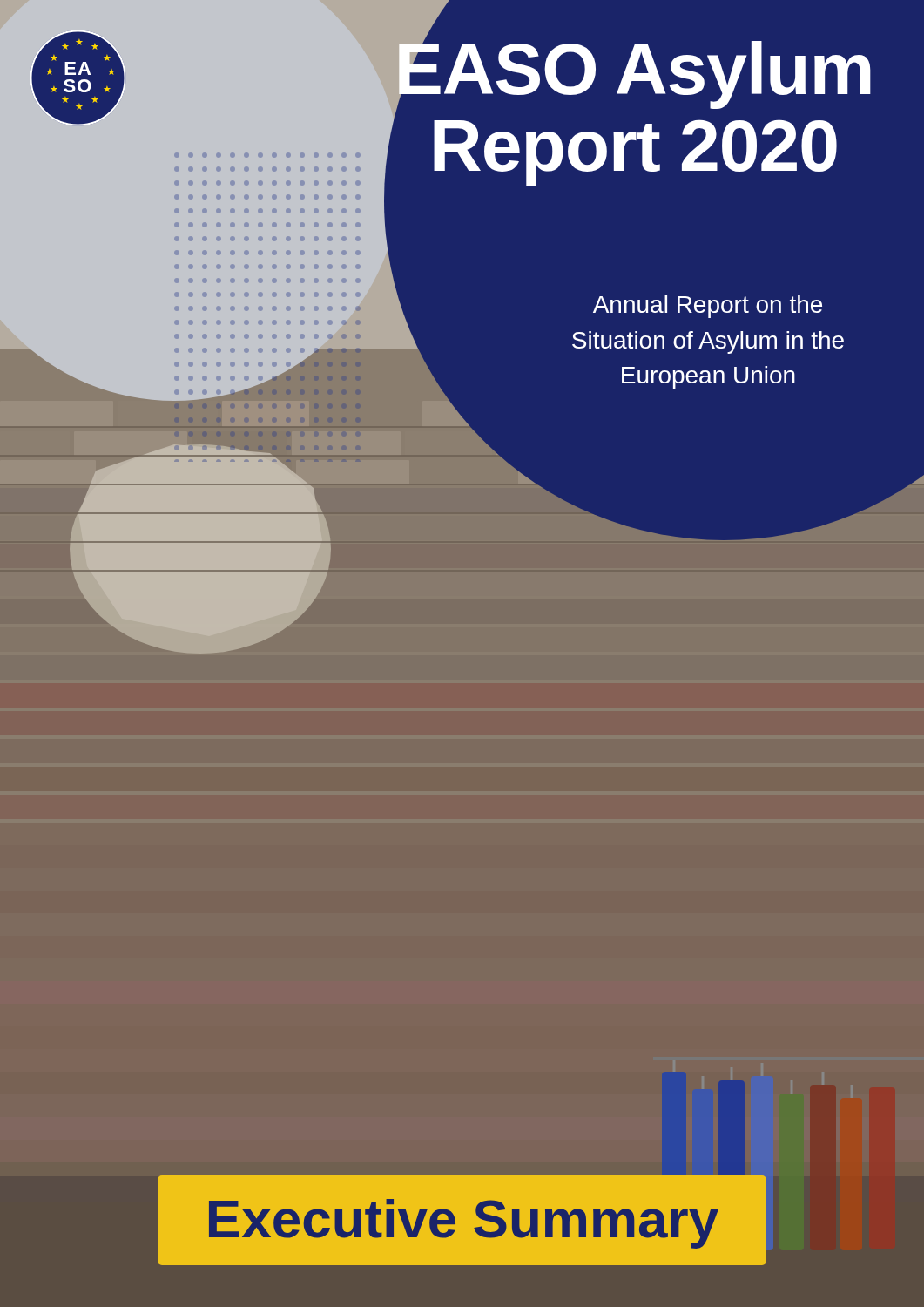The height and width of the screenshot is (1307, 924).
Task: Select the logo
Action: [x=78, y=80]
